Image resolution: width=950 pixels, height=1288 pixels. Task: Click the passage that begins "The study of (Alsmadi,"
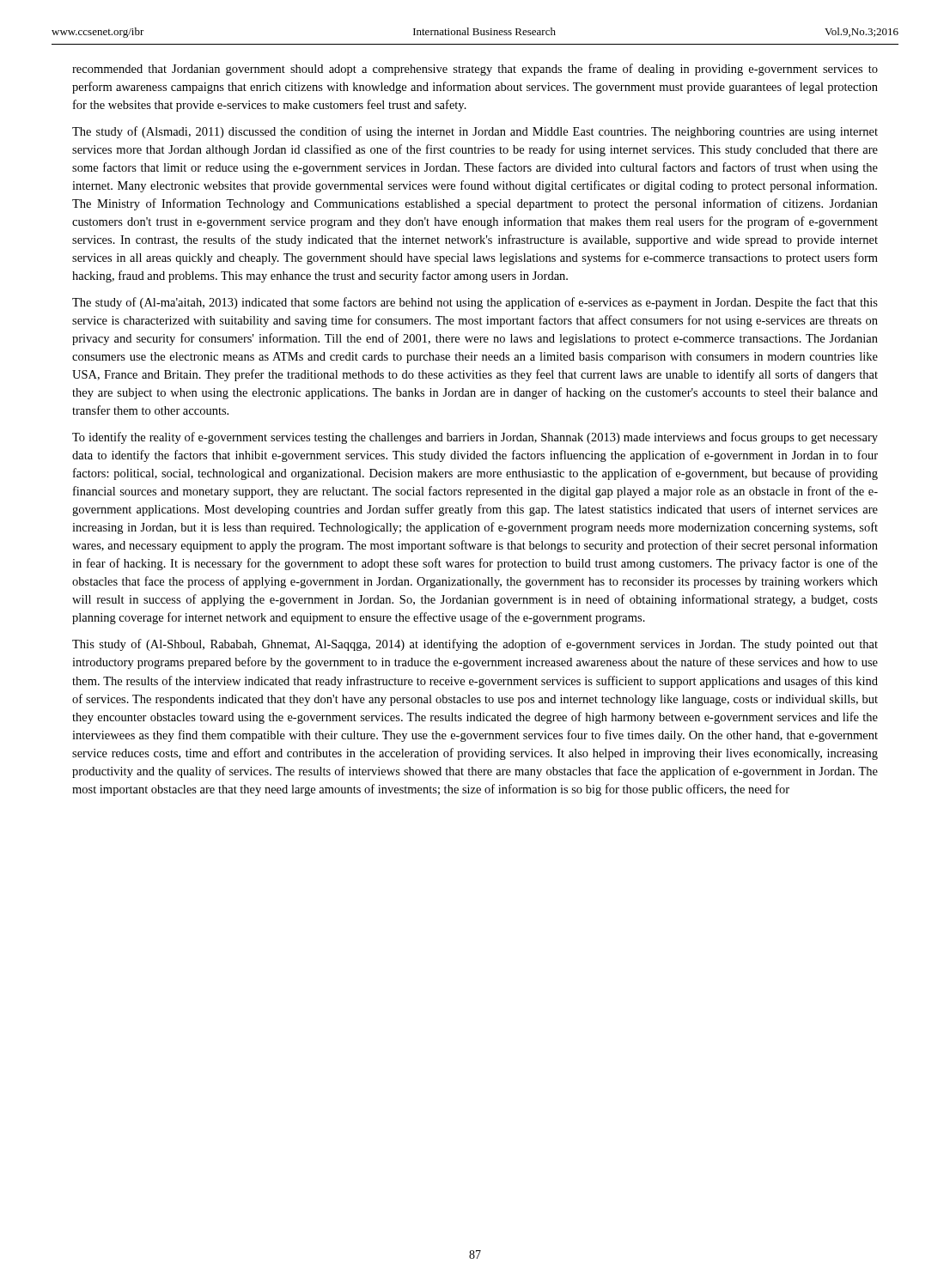475,204
